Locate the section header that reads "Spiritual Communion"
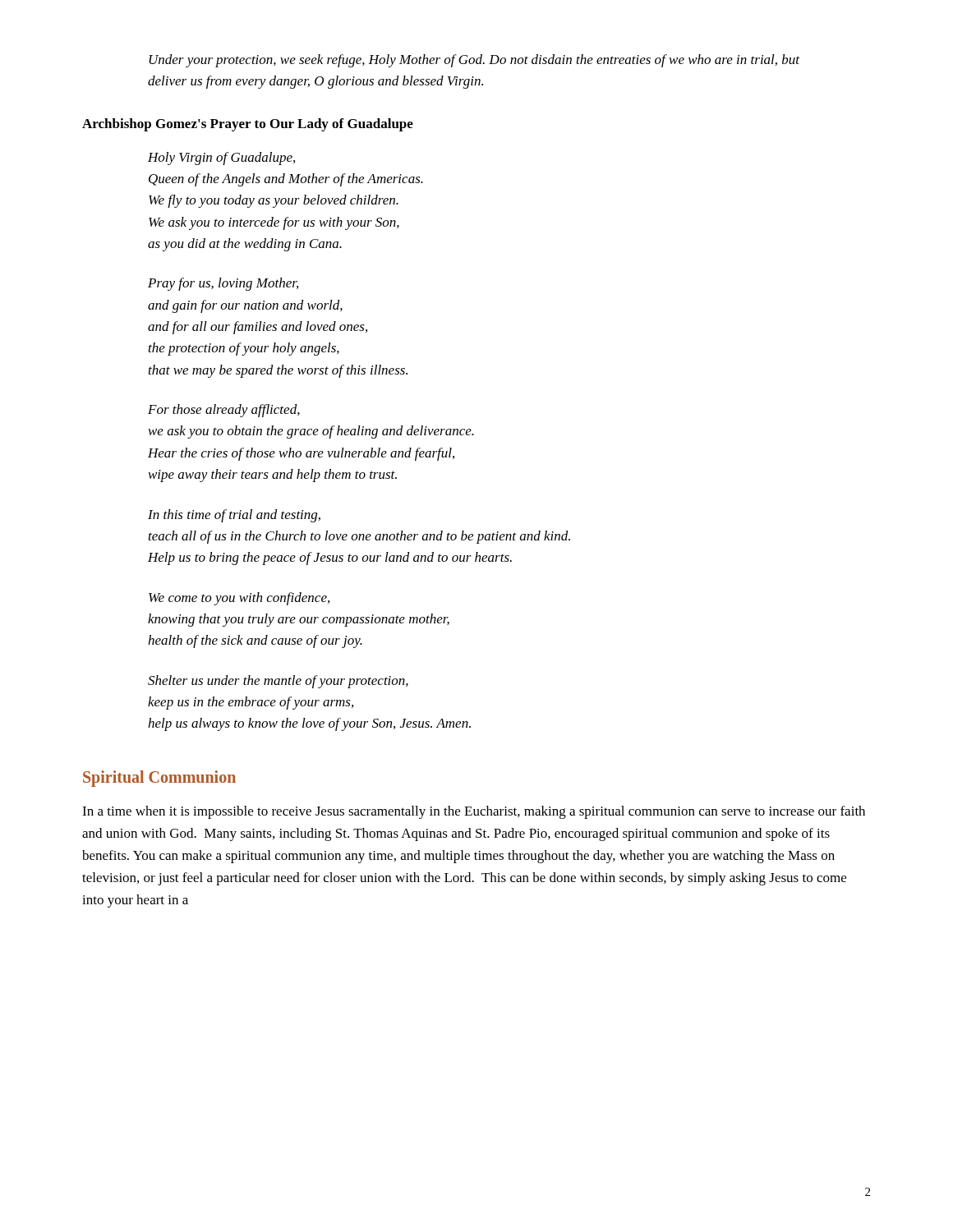Viewport: 953px width, 1232px height. pos(159,777)
